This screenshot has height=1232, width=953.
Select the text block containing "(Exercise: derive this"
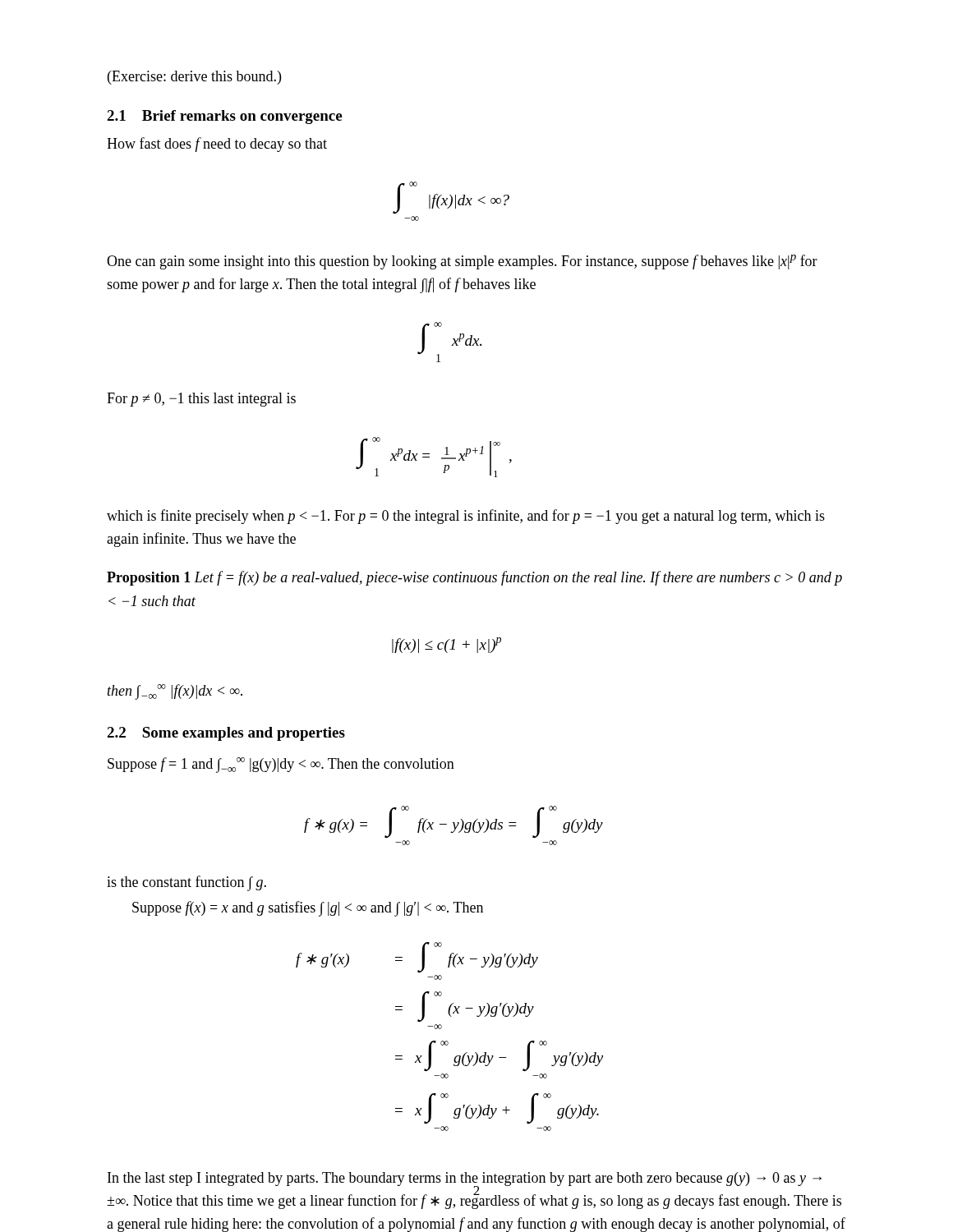194,76
